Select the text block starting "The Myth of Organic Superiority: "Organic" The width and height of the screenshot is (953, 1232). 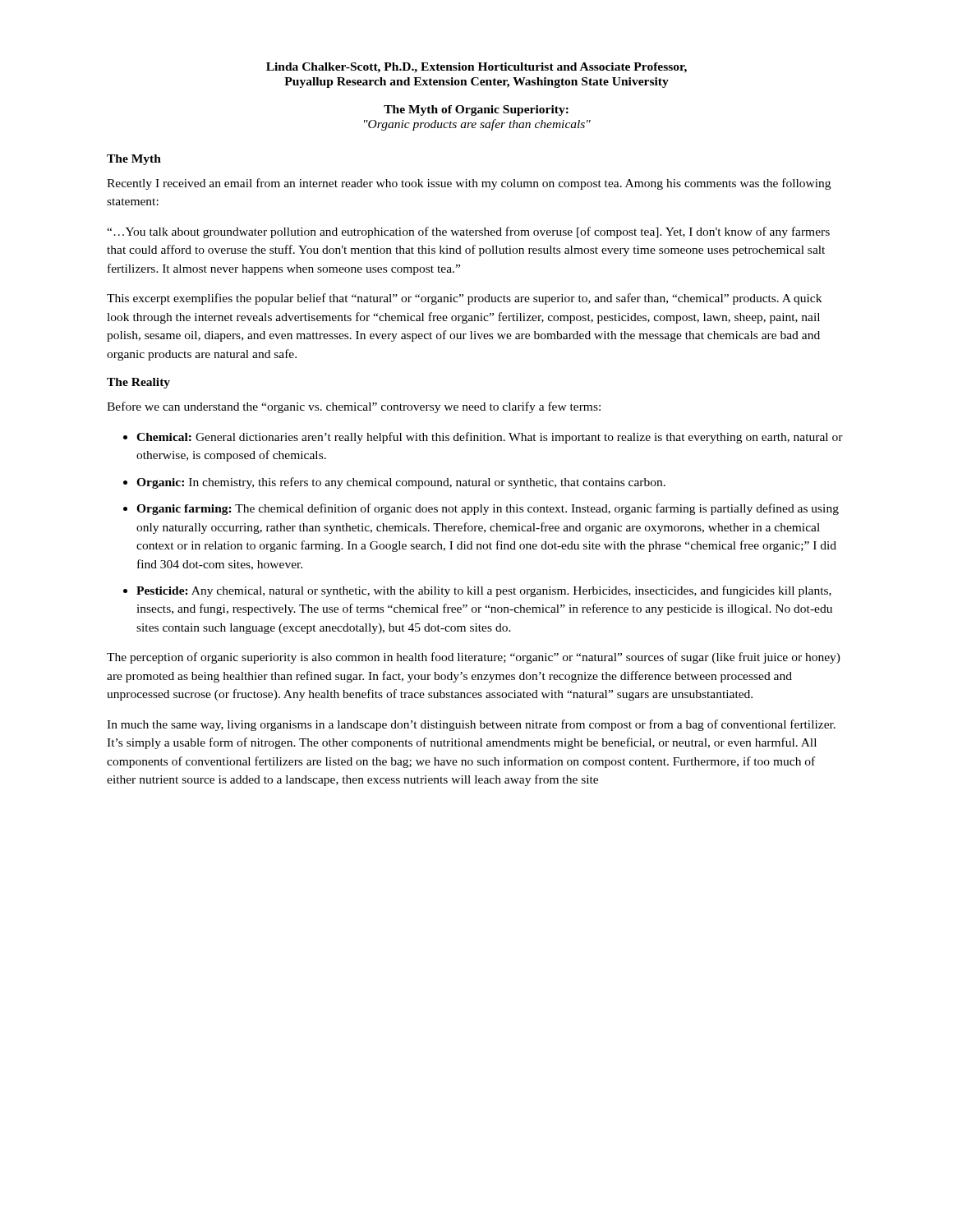pyautogui.click(x=476, y=116)
